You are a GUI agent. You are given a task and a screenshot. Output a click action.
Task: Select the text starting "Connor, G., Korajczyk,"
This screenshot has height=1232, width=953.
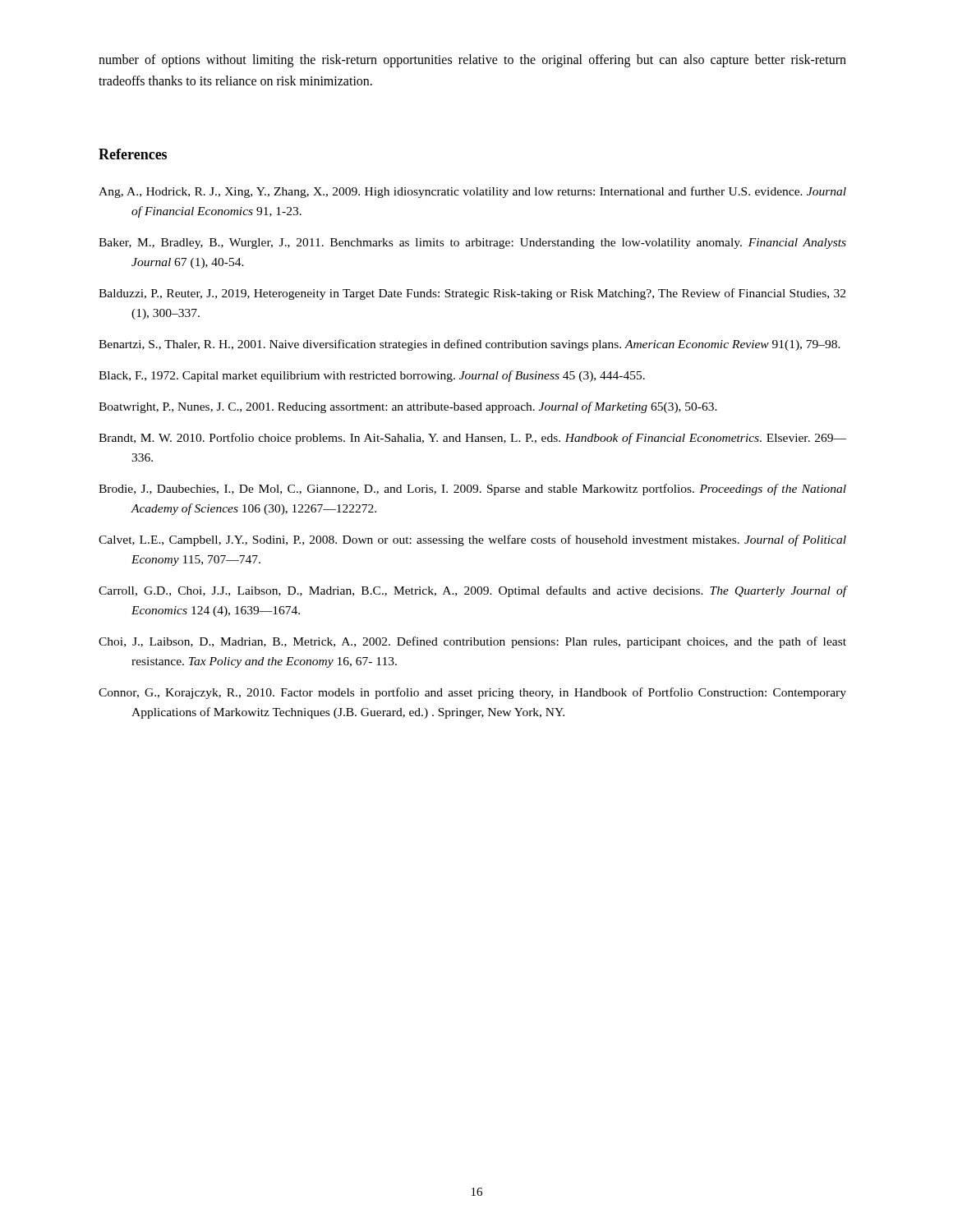coord(472,702)
